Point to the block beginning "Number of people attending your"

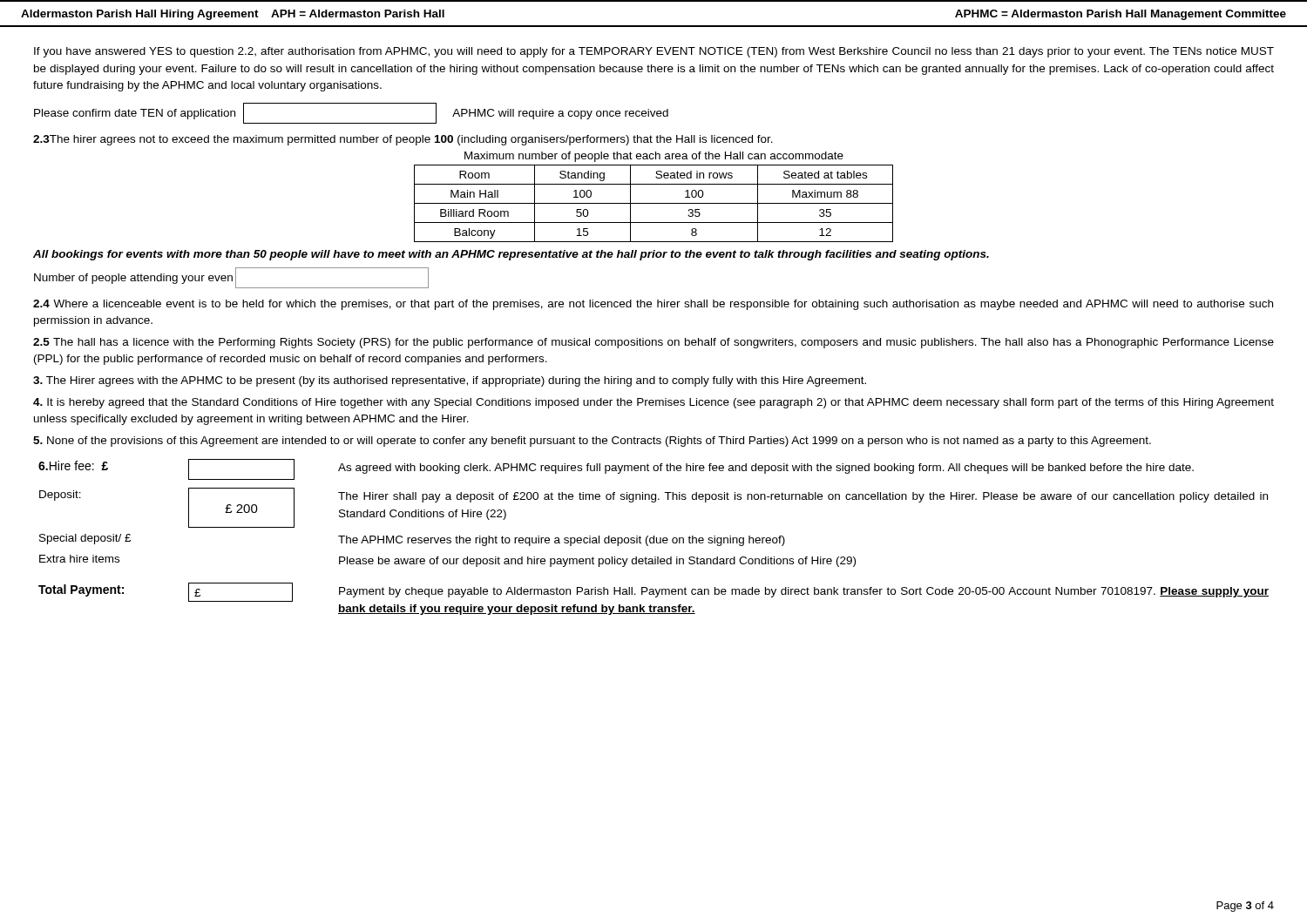(231, 278)
